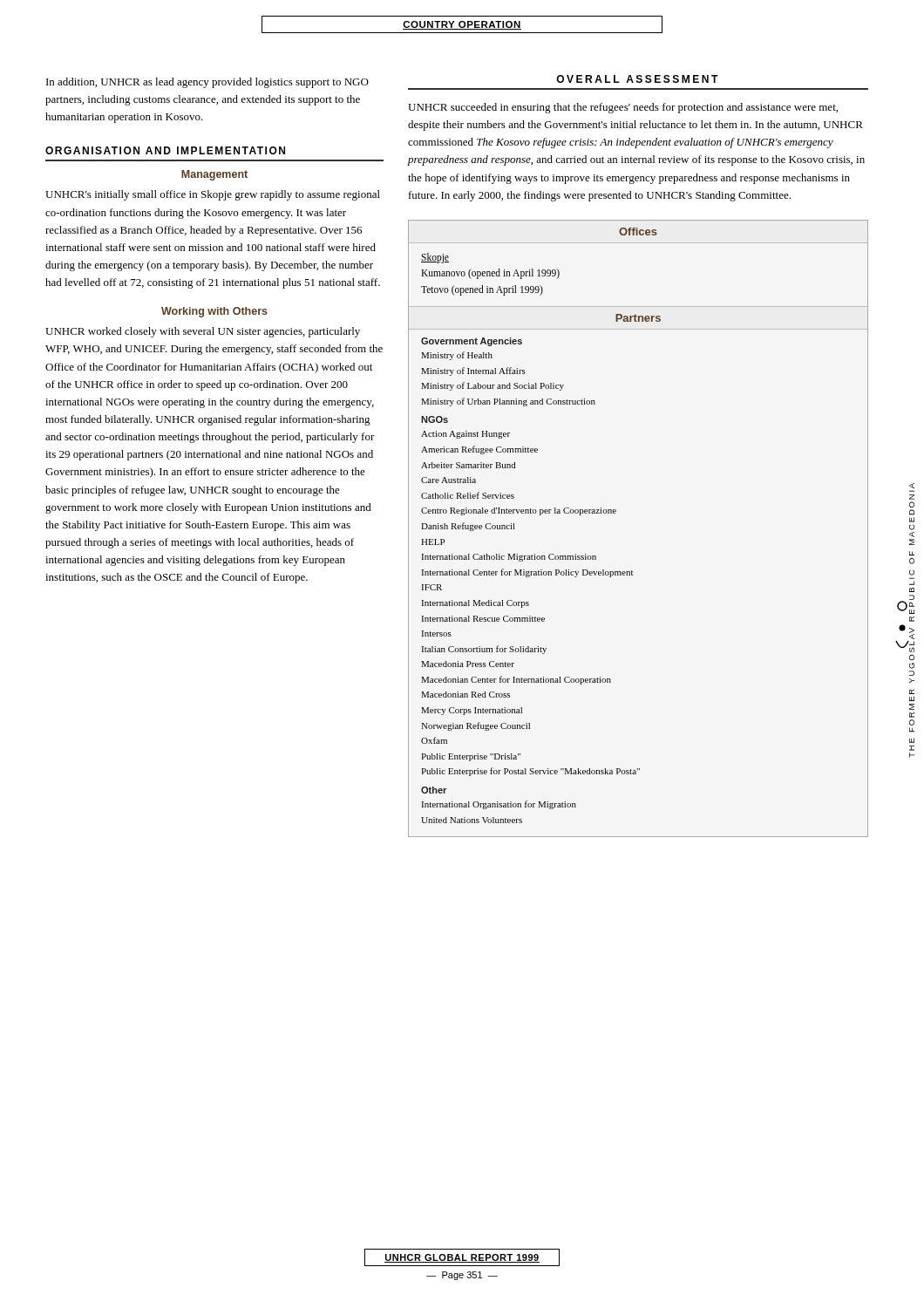Click the passage that begins "THE FORMER YUGOSLAV"
924x1308 pixels.
pos(911,619)
